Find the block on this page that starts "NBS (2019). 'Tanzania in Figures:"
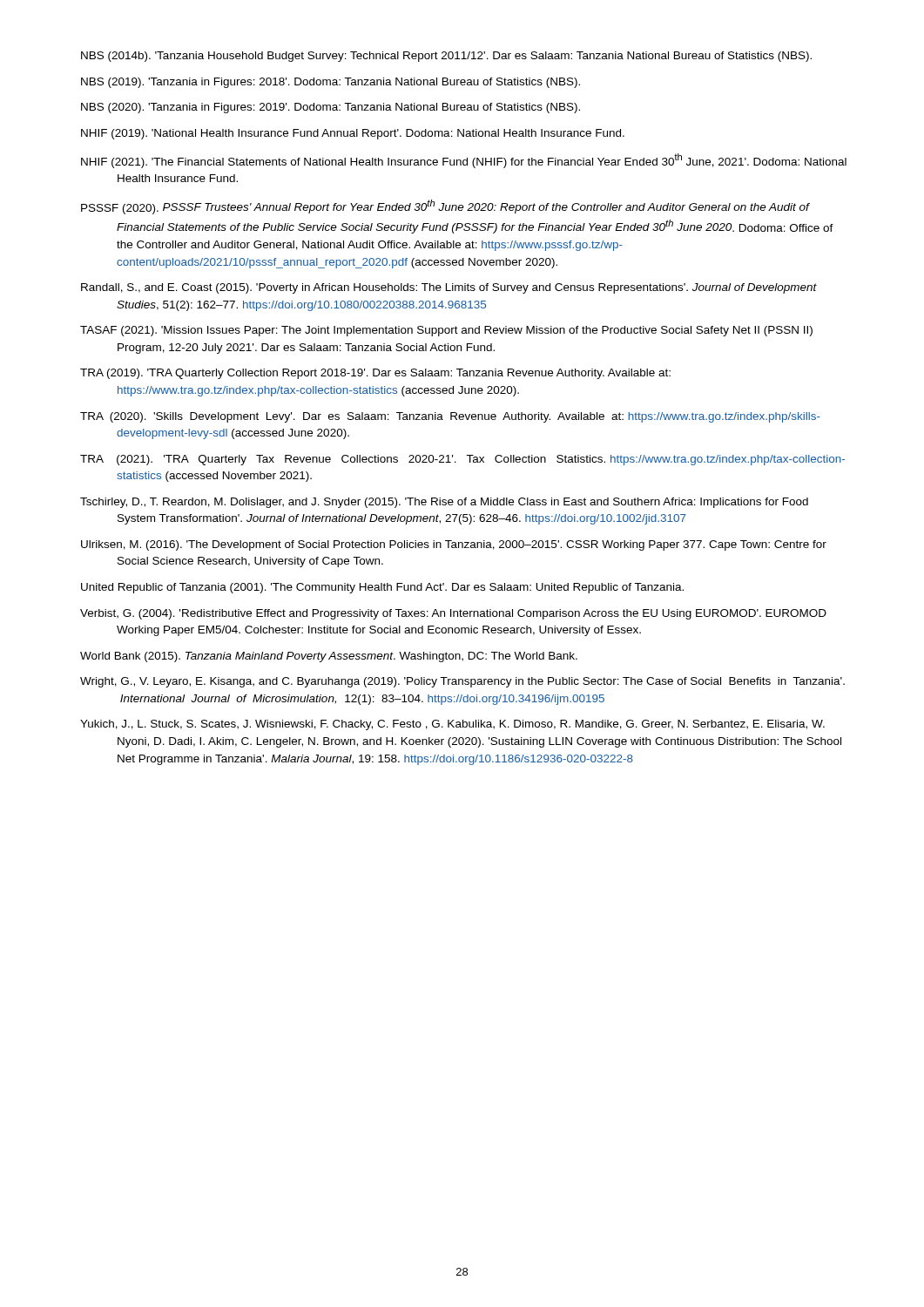Image resolution: width=924 pixels, height=1307 pixels. (x=331, y=81)
